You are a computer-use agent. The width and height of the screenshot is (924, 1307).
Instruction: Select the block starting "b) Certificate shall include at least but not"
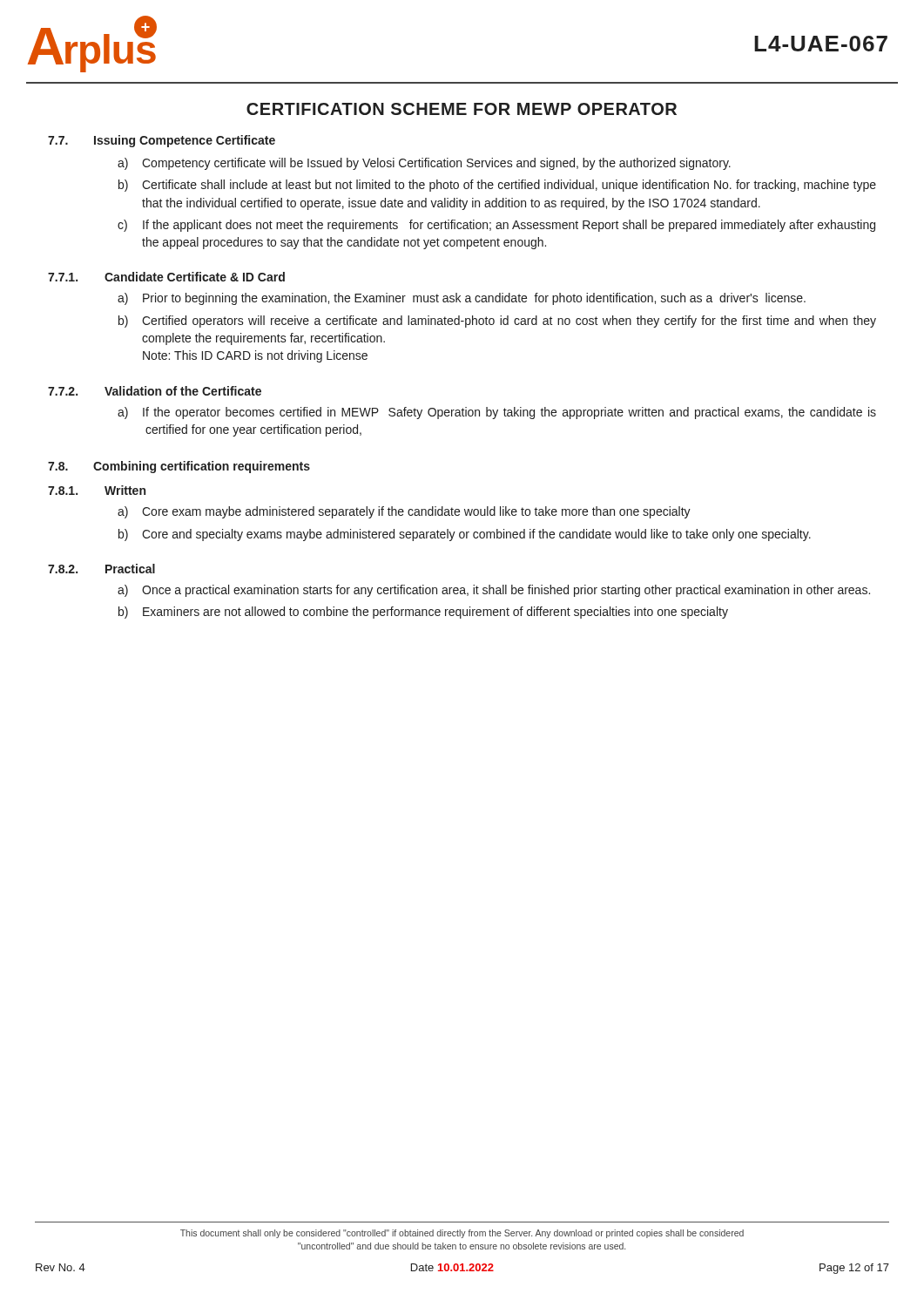click(x=497, y=194)
